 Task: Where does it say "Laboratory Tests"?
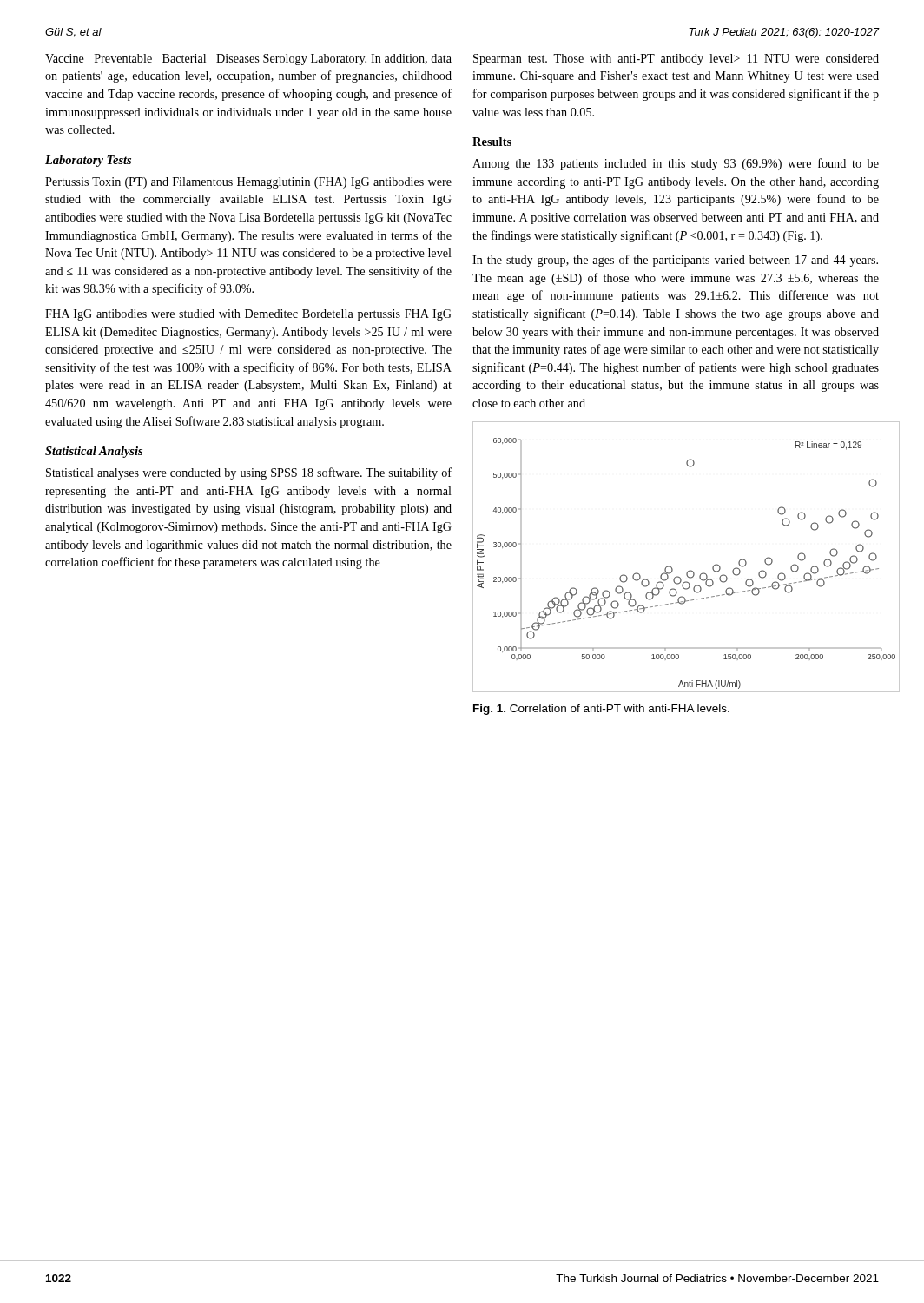pyautogui.click(x=88, y=160)
